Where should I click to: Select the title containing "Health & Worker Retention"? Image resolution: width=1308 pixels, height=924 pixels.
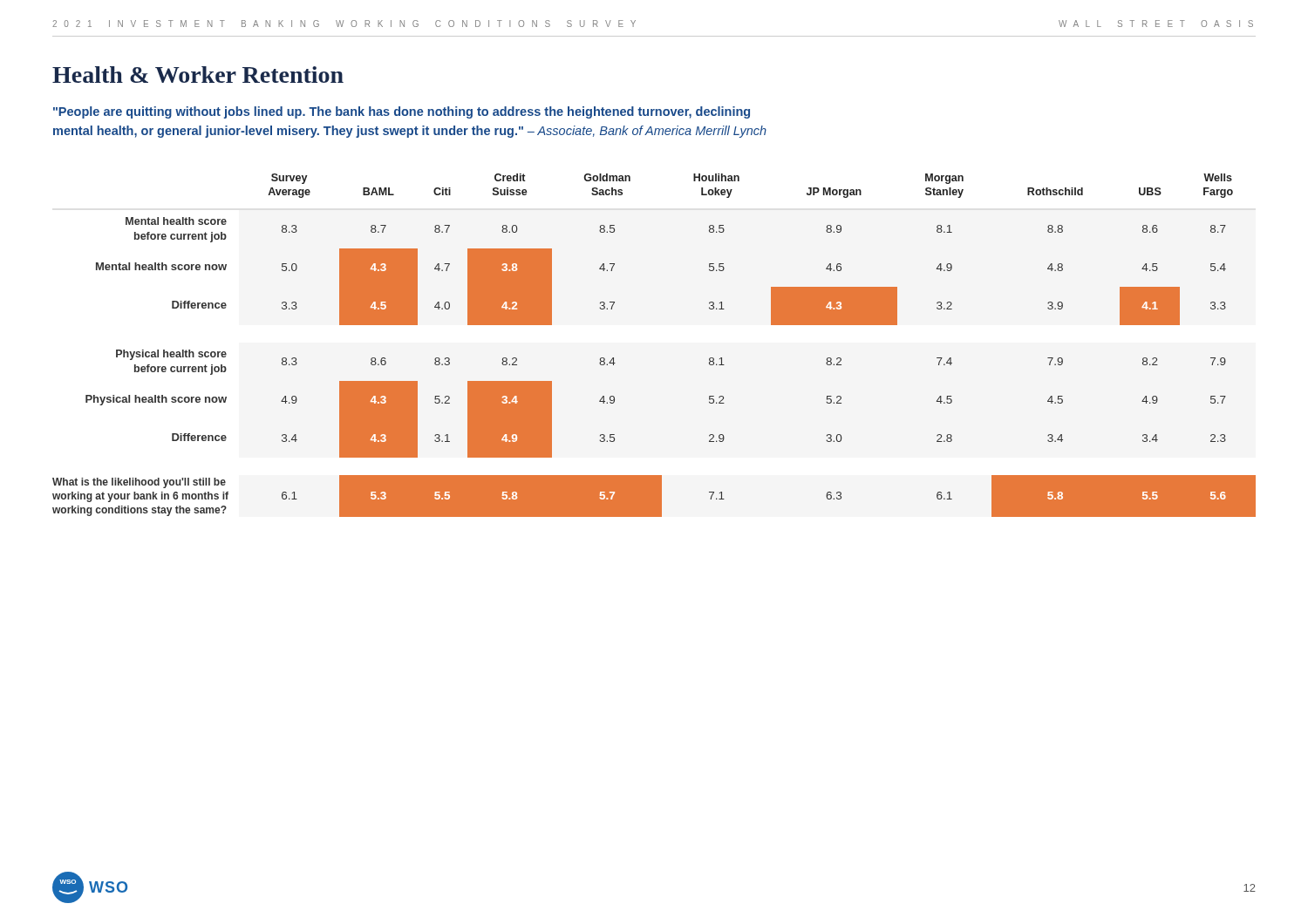198,75
